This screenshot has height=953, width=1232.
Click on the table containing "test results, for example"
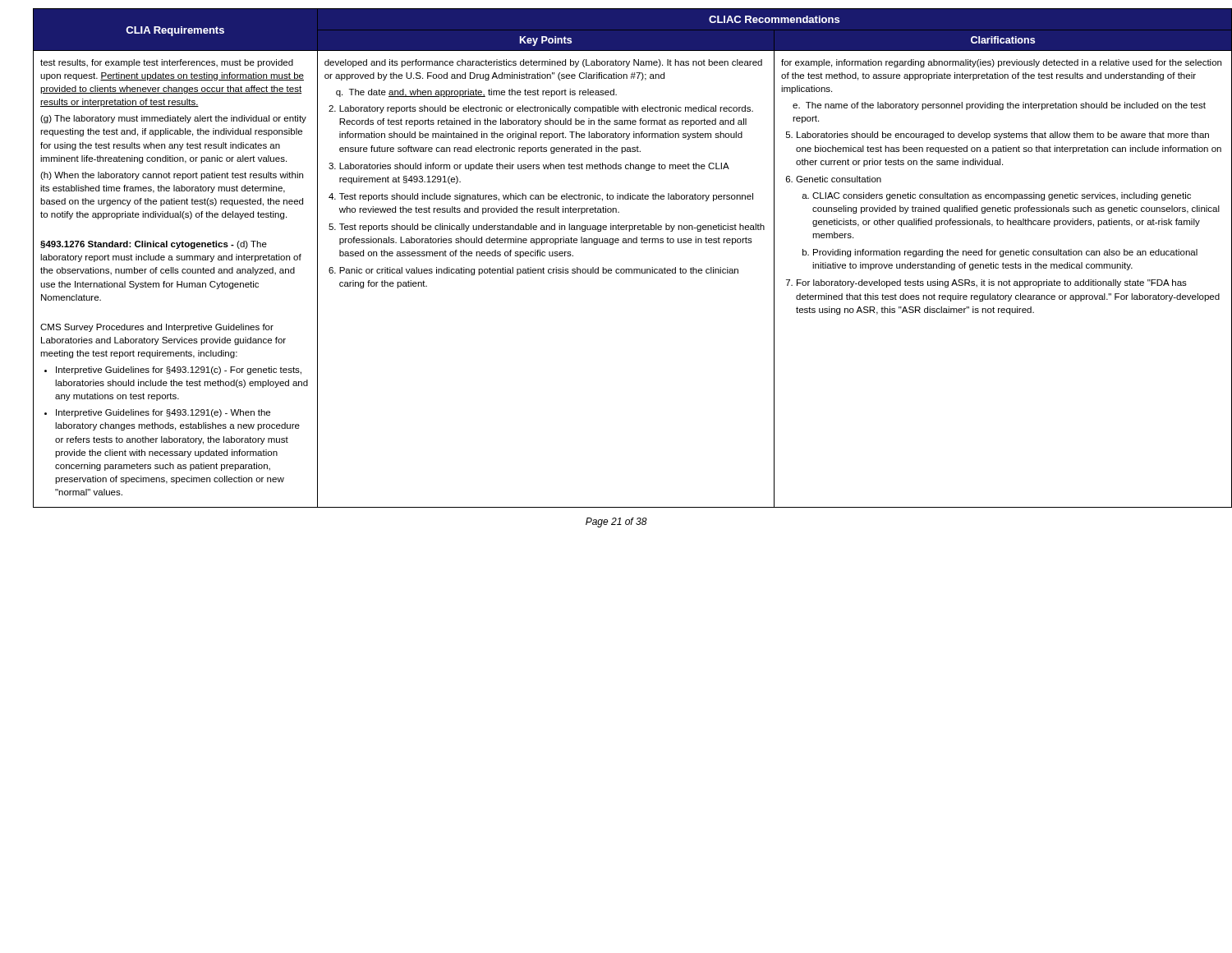coord(616,258)
